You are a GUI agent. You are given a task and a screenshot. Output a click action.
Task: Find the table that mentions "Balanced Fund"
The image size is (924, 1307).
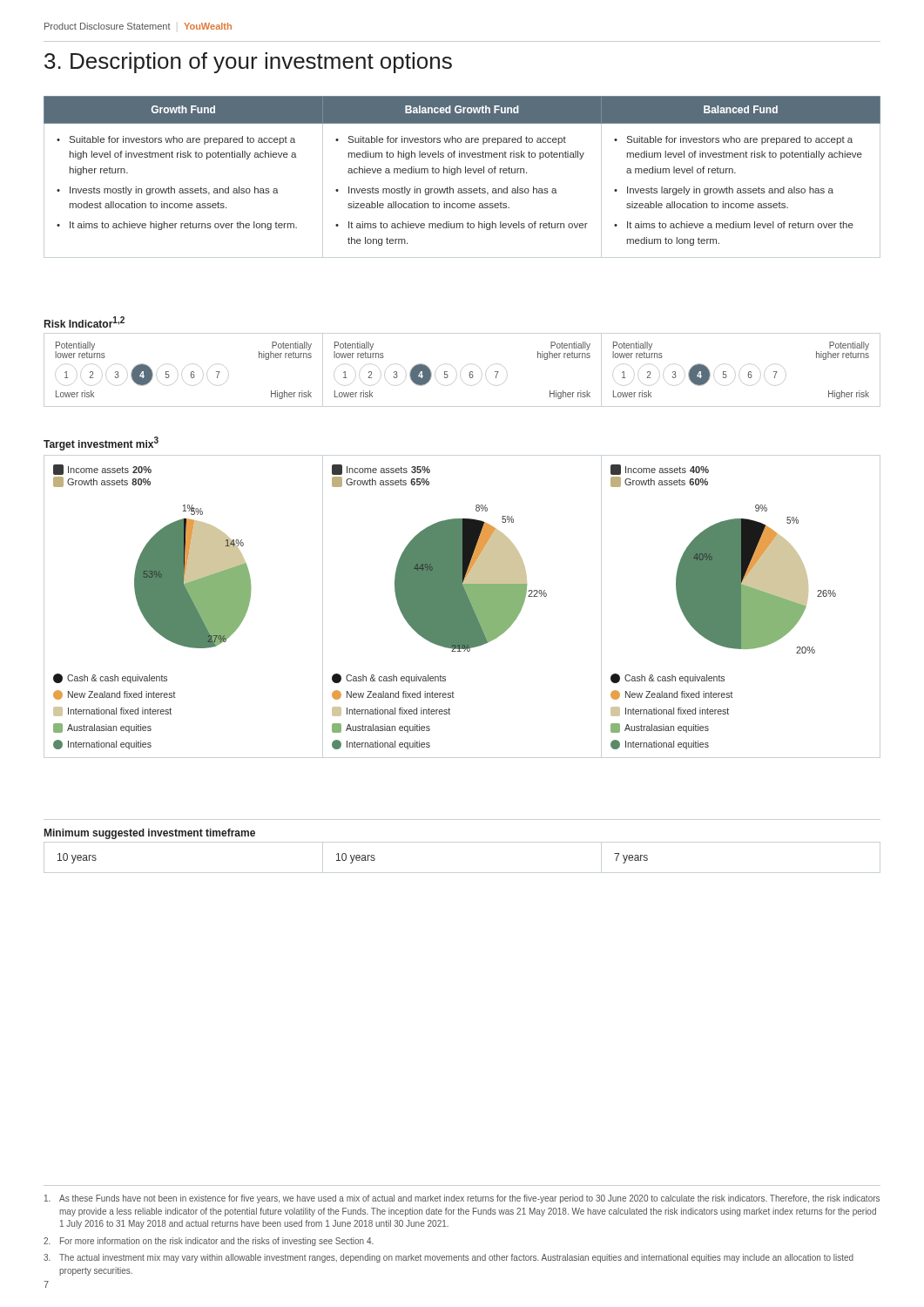462,177
